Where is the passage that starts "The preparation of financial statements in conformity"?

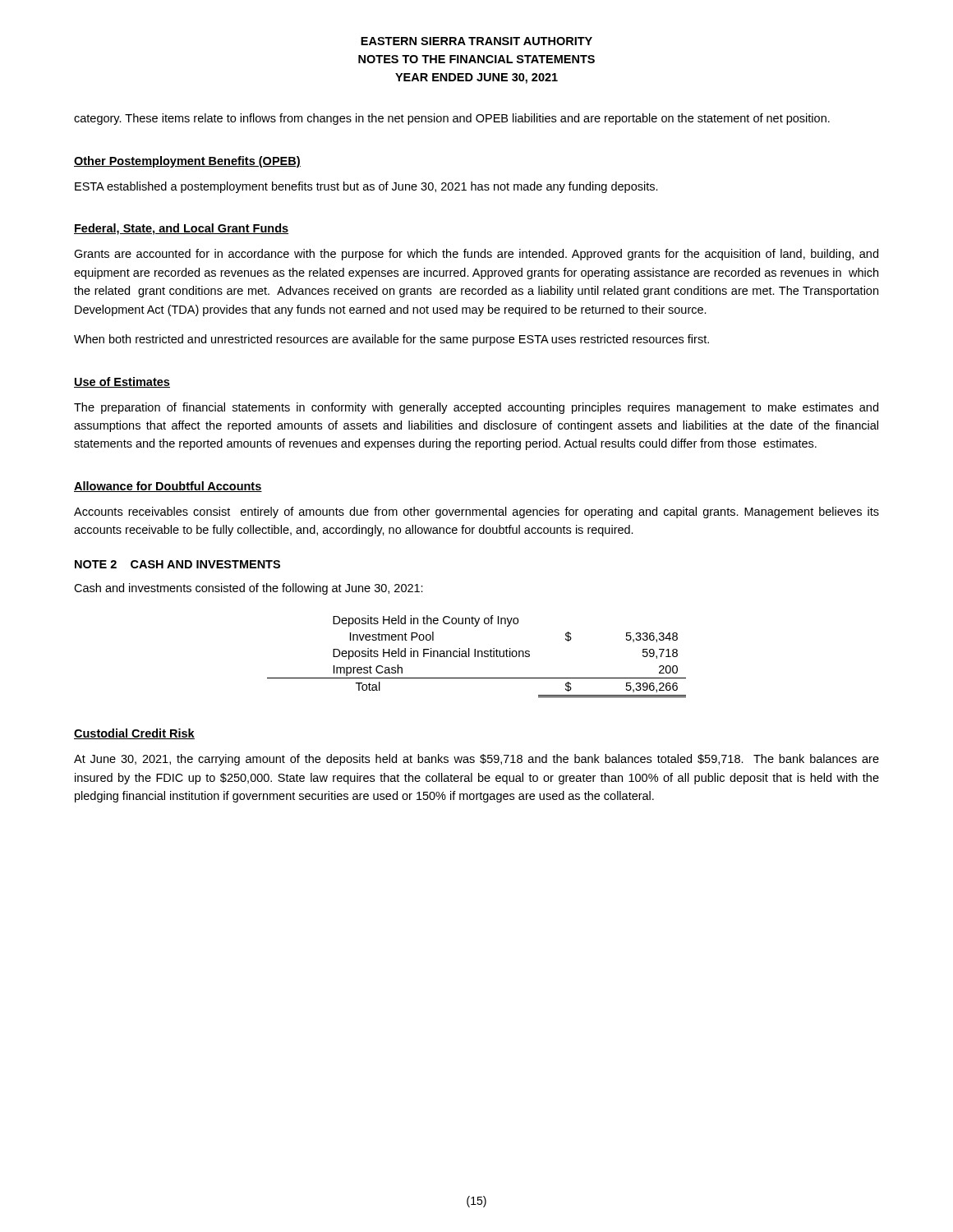476,425
